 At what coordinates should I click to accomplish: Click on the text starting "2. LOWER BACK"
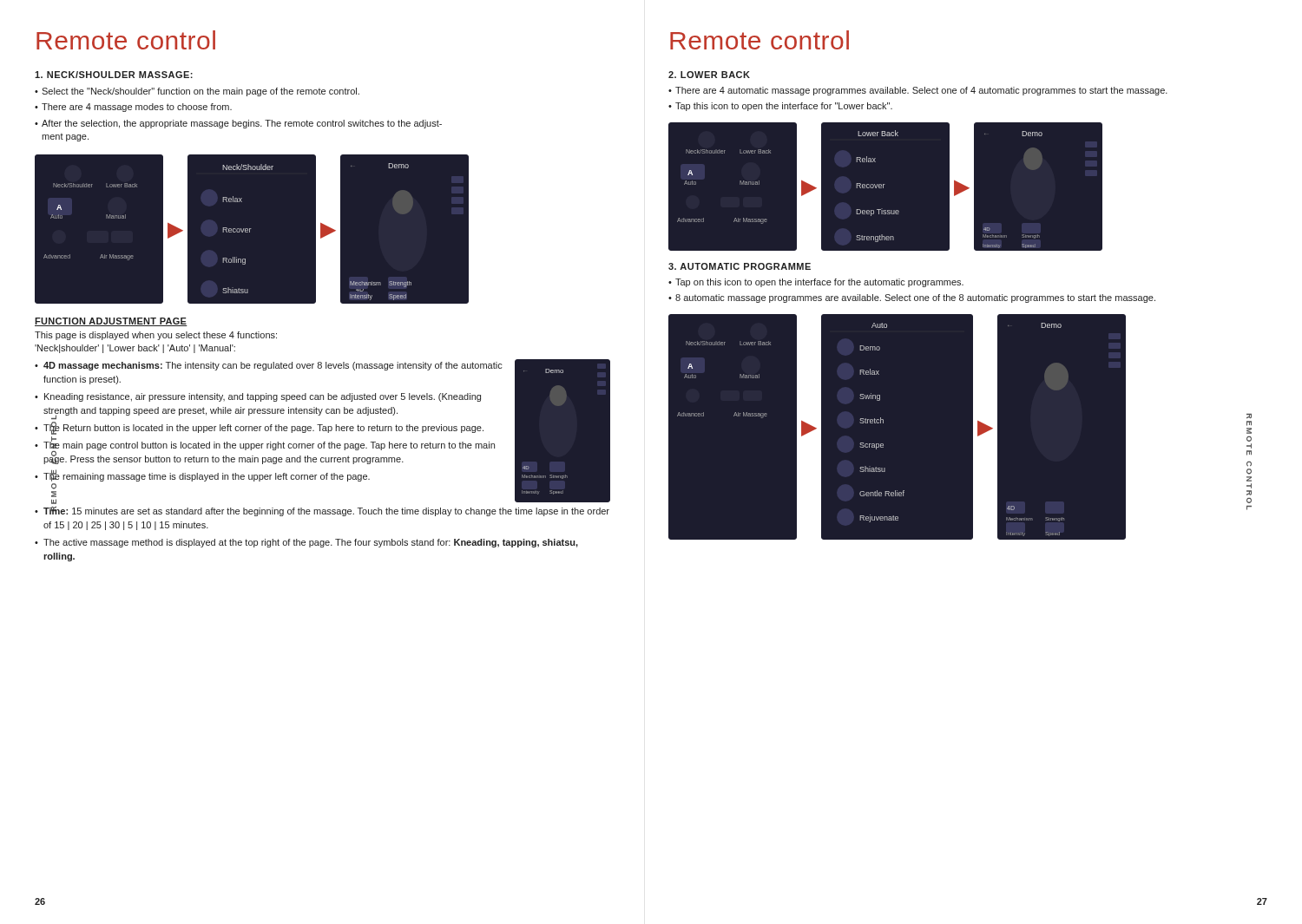pos(709,75)
